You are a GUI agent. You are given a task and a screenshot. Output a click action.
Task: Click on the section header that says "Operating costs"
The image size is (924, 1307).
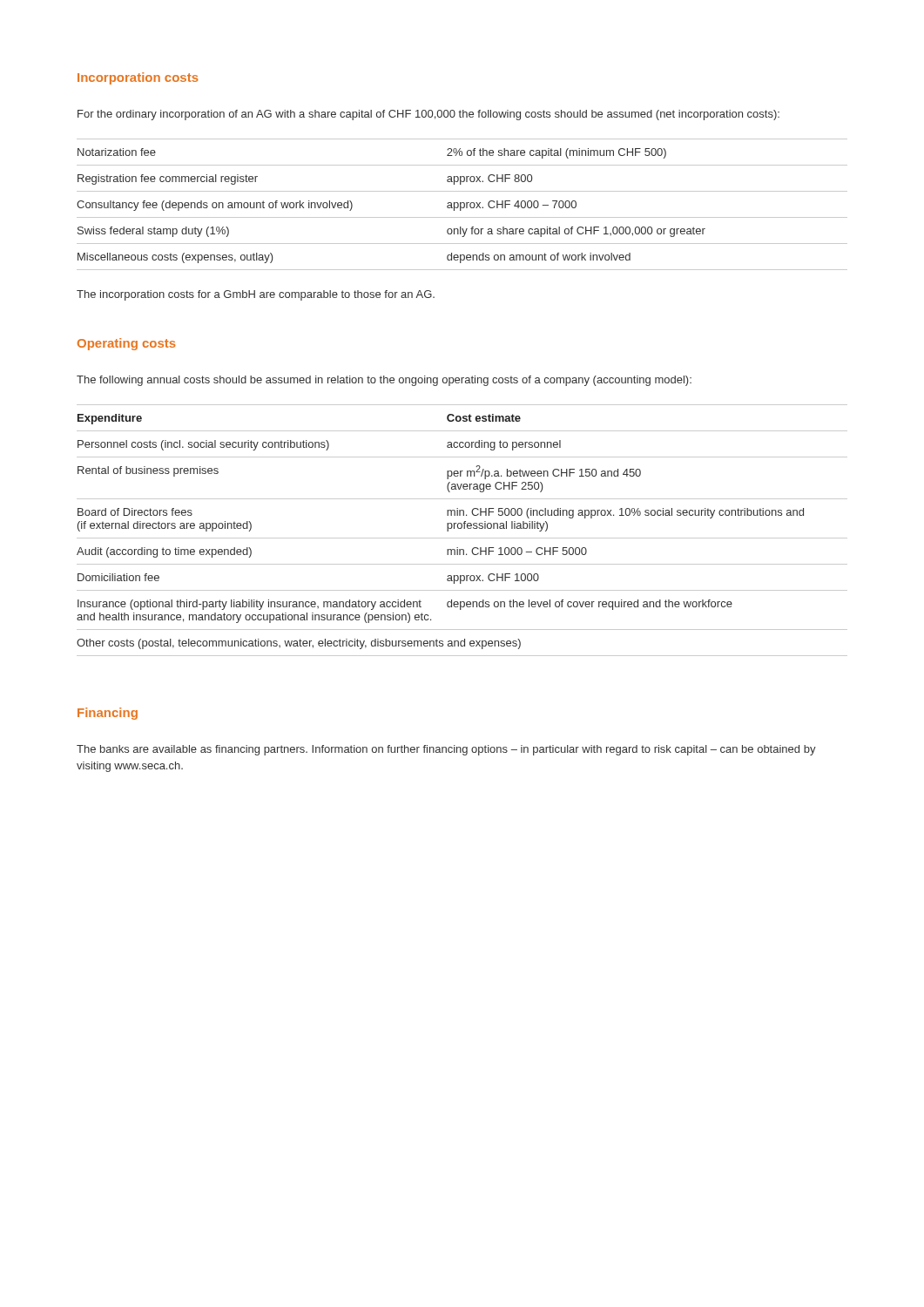click(x=126, y=343)
